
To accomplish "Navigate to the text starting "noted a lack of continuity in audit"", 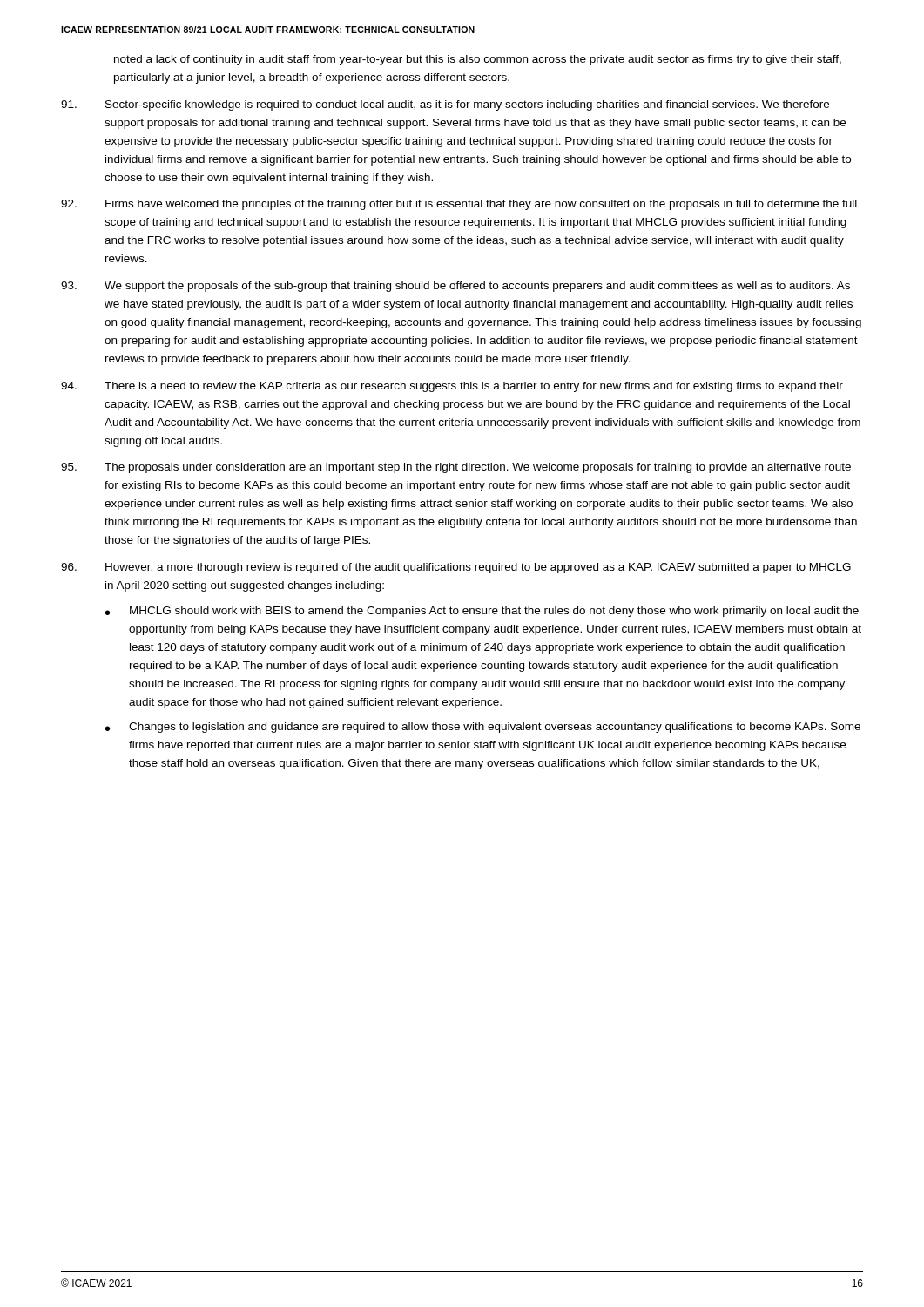I will click(478, 68).
